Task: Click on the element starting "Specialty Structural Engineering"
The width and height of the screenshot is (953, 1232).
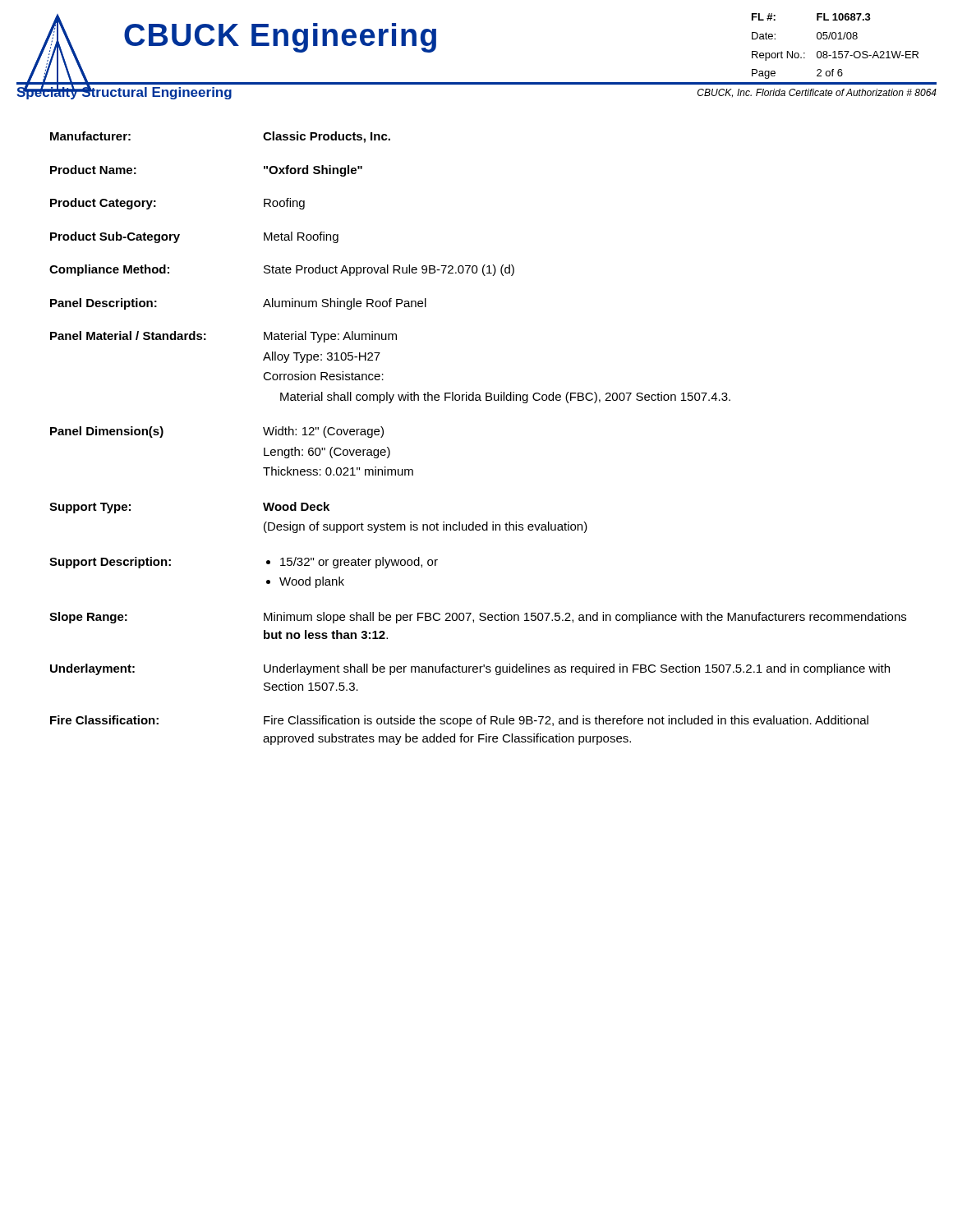Action: (124, 92)
